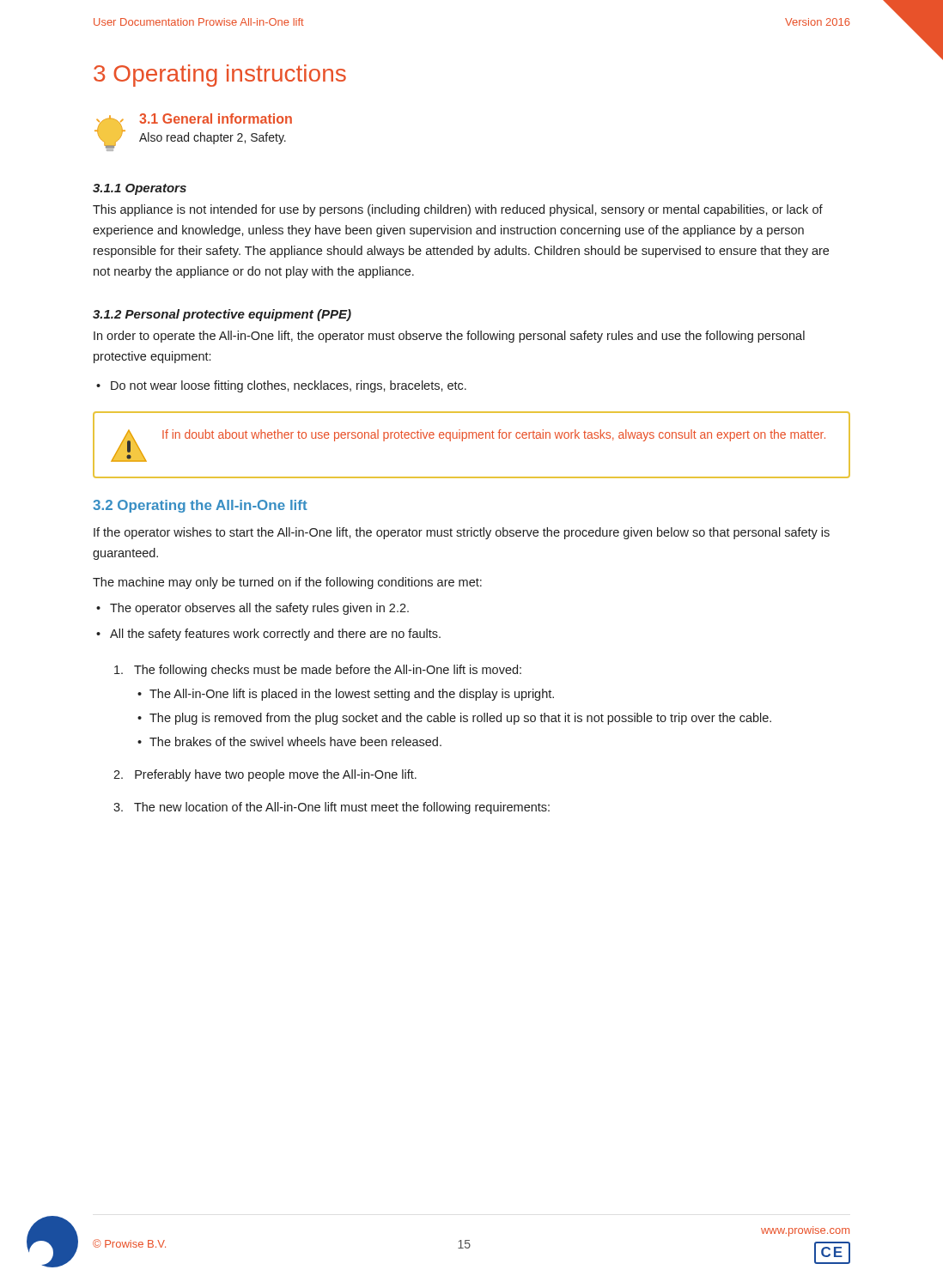Click the passage that begins "Do not wear"
Screen dimensions: 1288x943
[x=472, y=386]
